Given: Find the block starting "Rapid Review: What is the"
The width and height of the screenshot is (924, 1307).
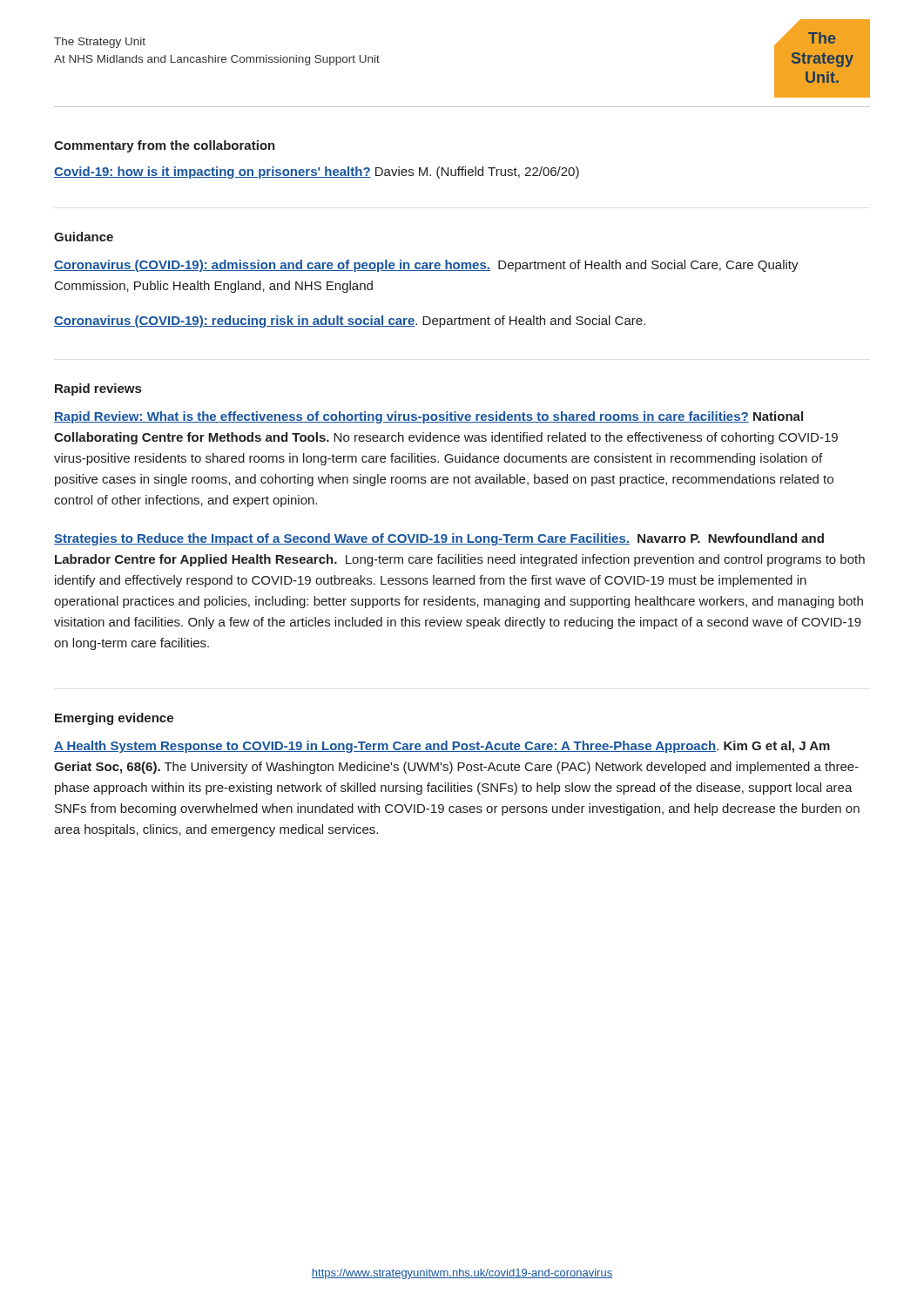Looking at the screenshot, I should click(446, 458).
